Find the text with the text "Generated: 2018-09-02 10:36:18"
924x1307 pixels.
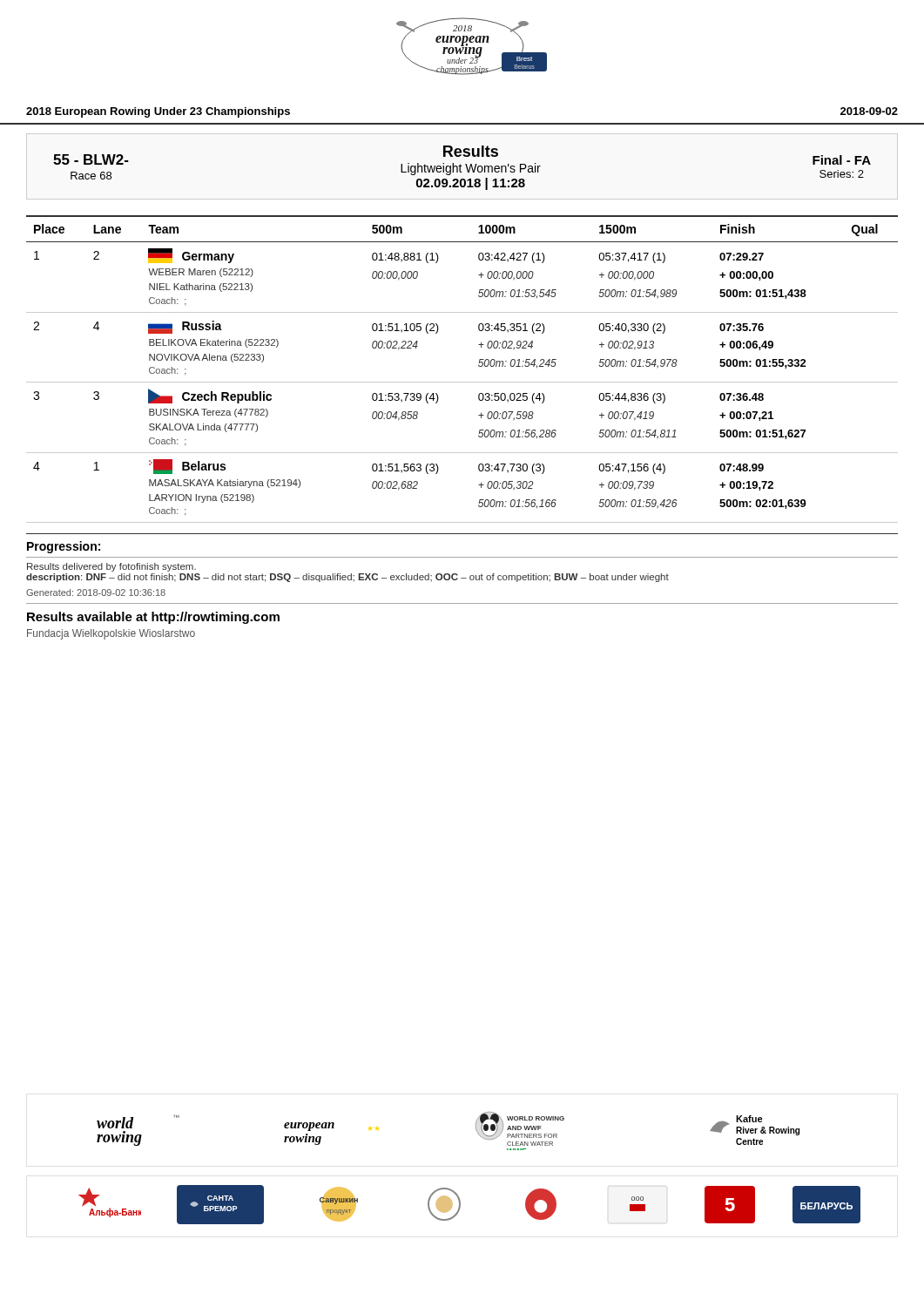(x=96, y=592)
